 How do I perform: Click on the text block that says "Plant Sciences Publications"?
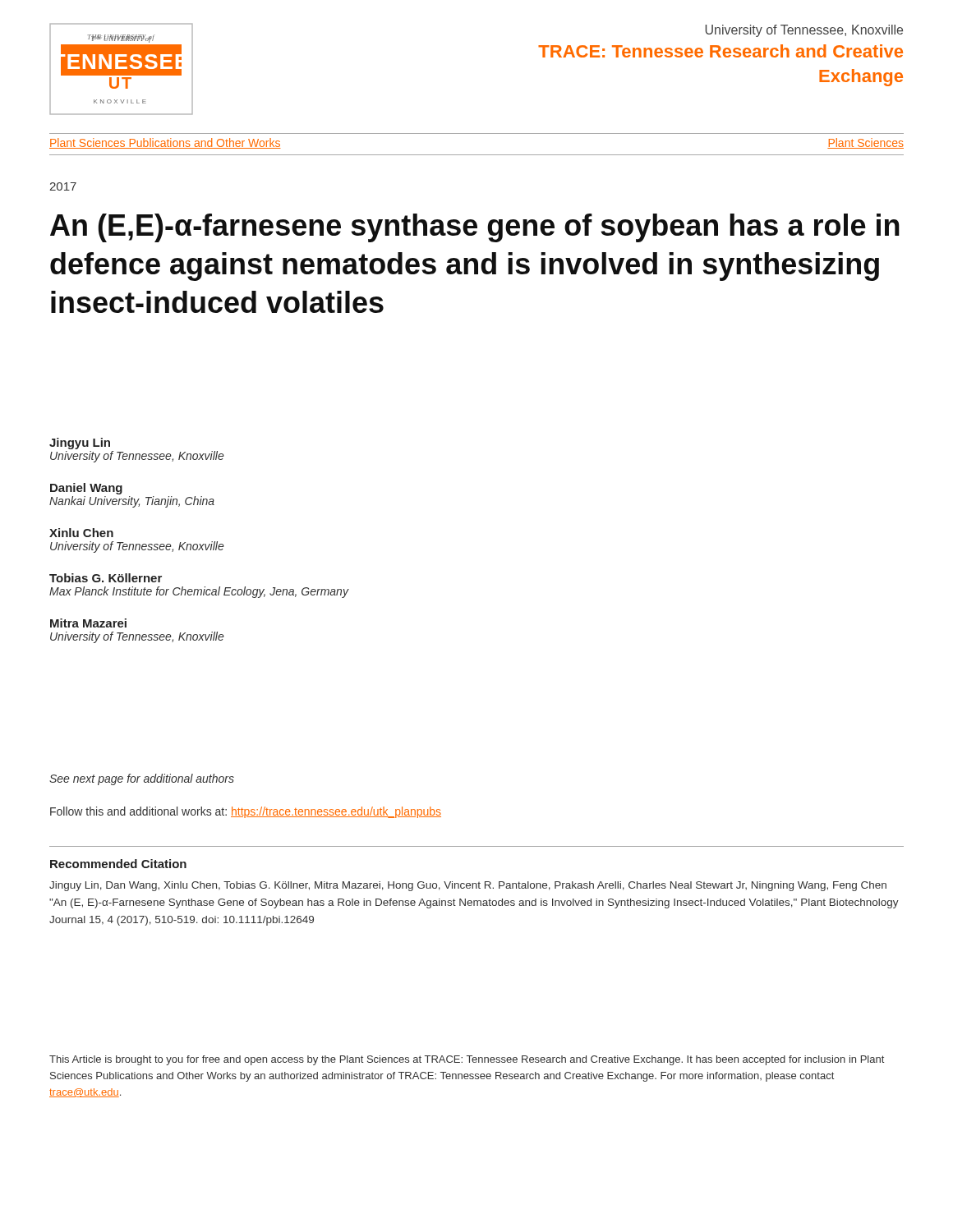pos(165,143)
